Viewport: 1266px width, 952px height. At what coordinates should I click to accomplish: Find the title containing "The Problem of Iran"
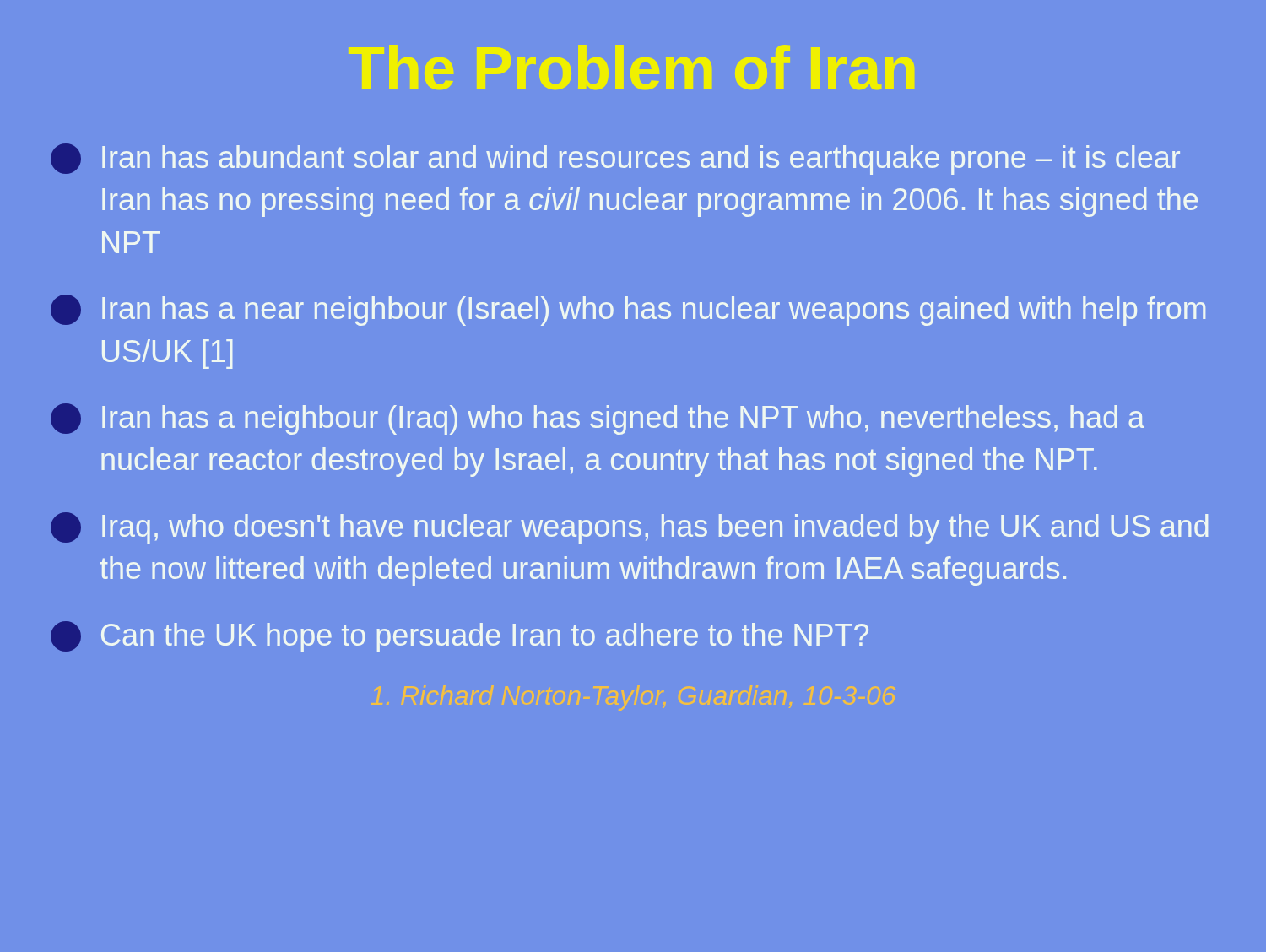(633, 68)
